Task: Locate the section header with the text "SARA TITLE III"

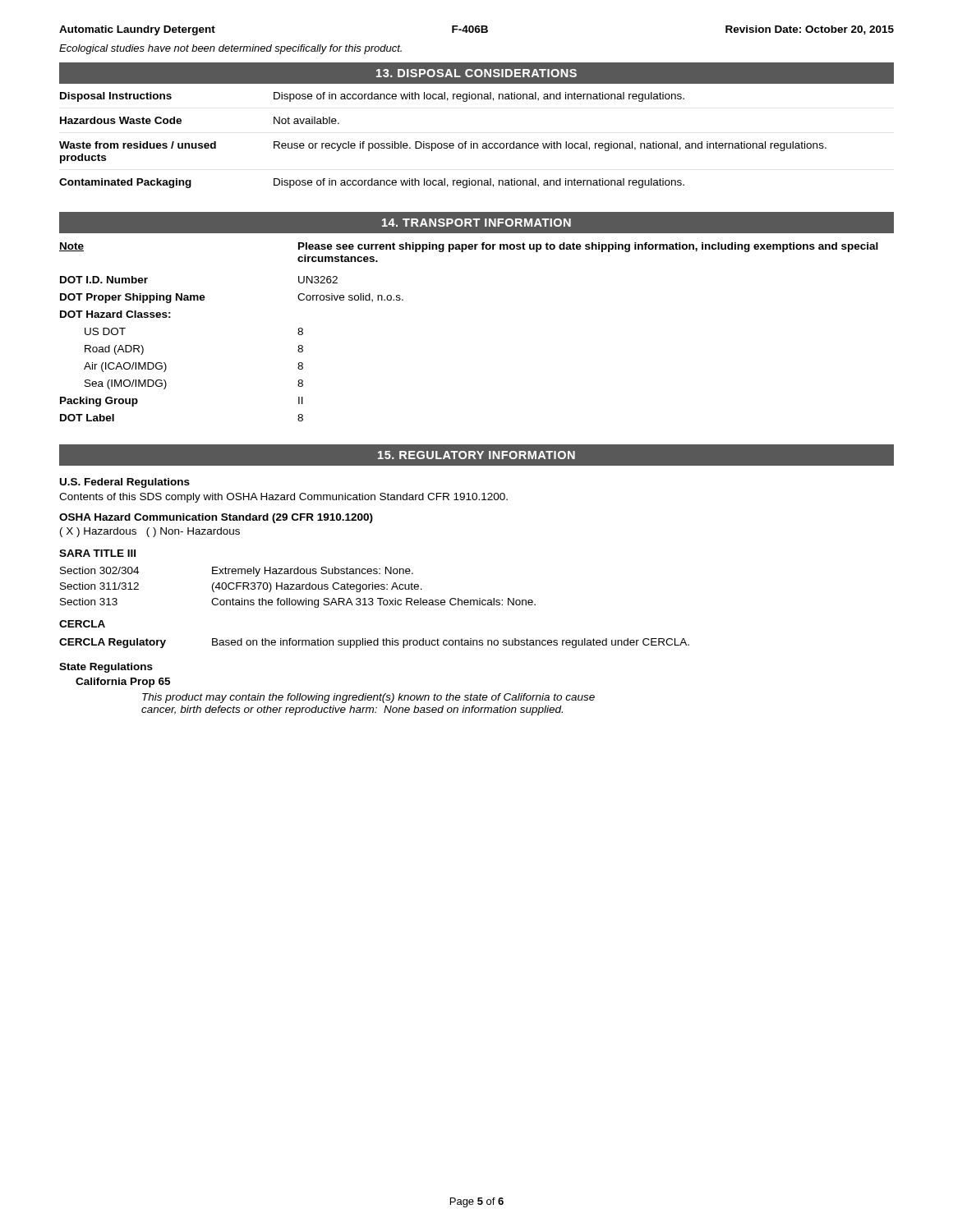Action: click(x=98, y=553)
